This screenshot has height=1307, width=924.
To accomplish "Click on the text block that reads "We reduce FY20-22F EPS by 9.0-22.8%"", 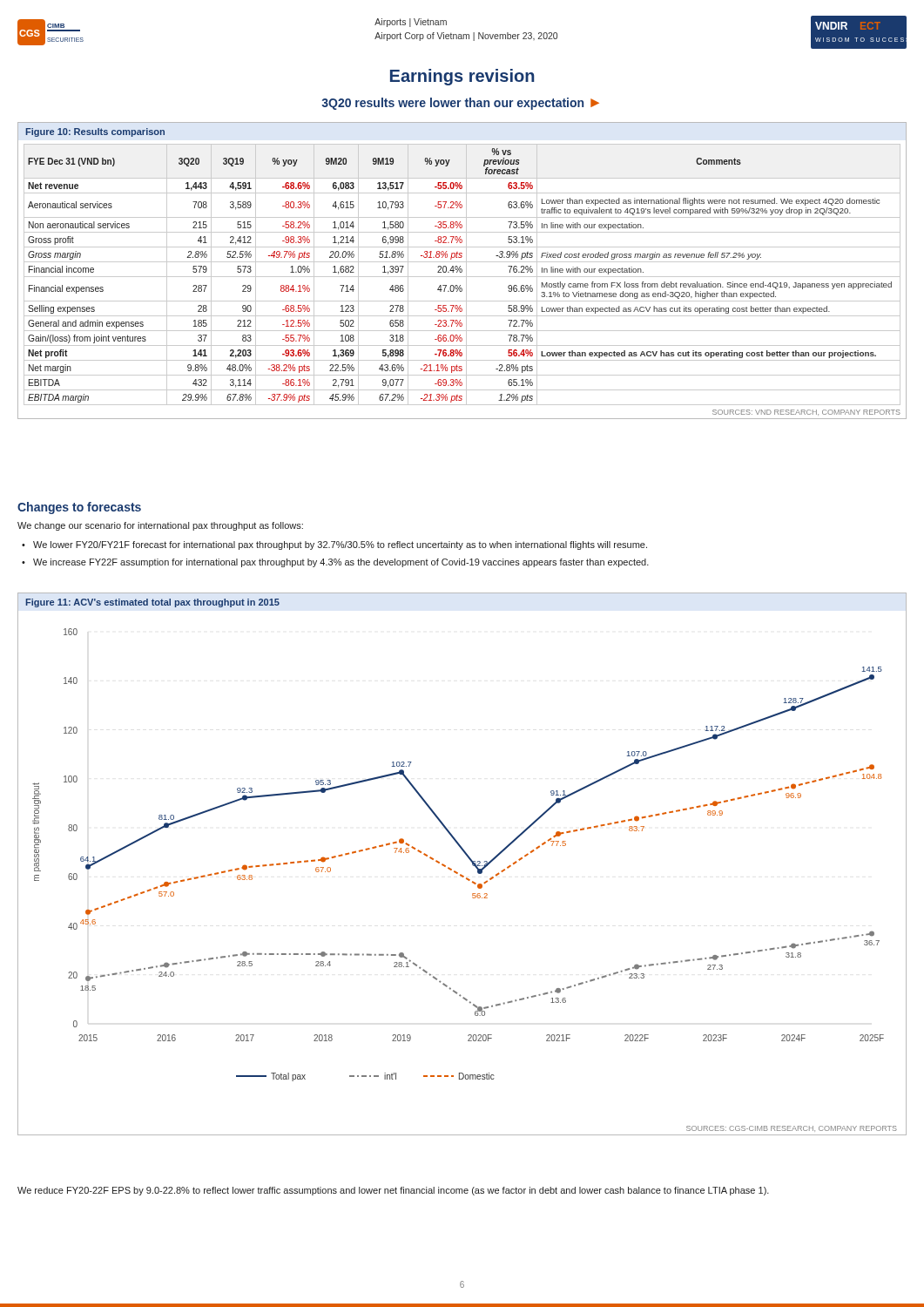I will tap(393, 1190).
